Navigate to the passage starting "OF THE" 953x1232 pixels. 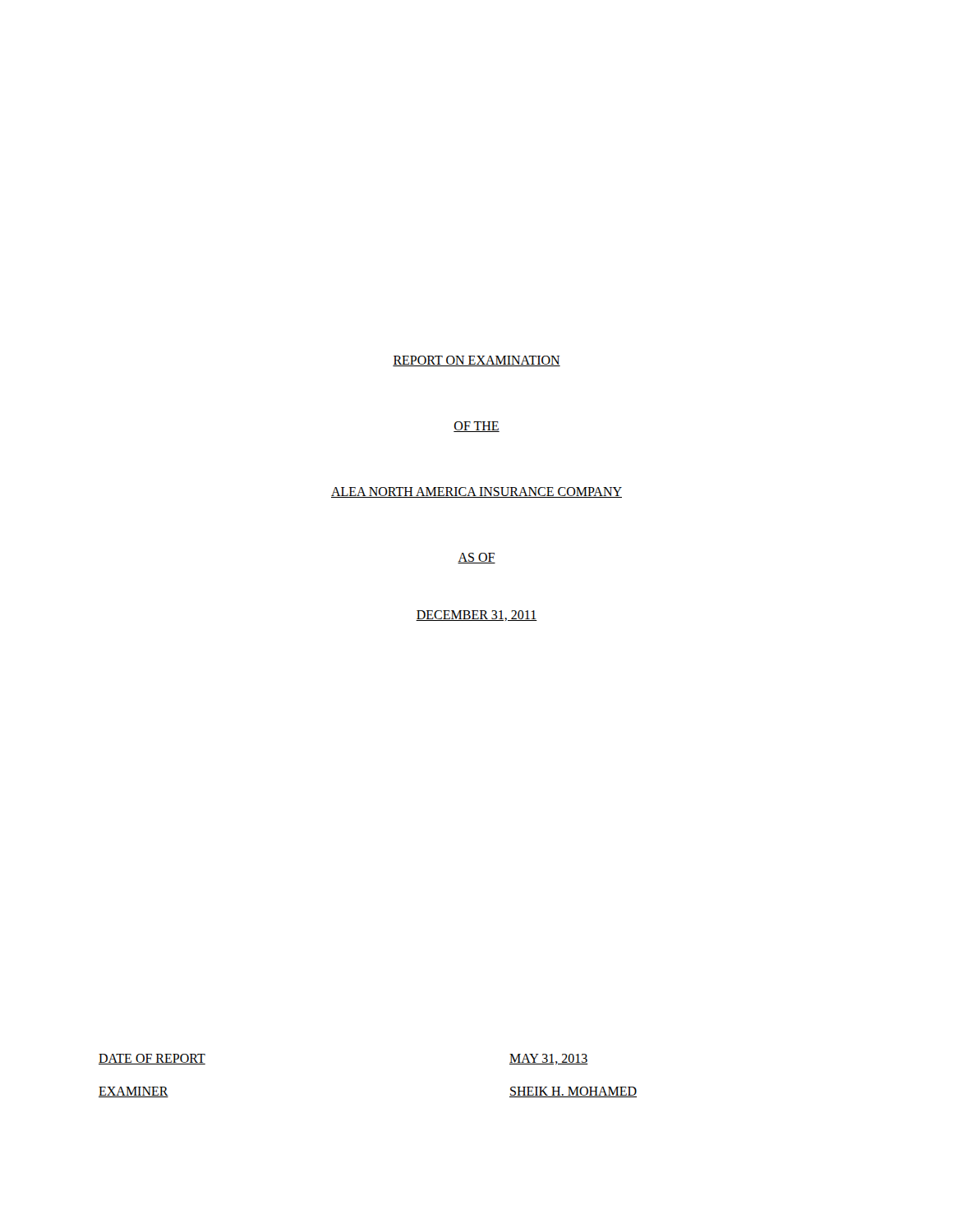tap(476, 426)
